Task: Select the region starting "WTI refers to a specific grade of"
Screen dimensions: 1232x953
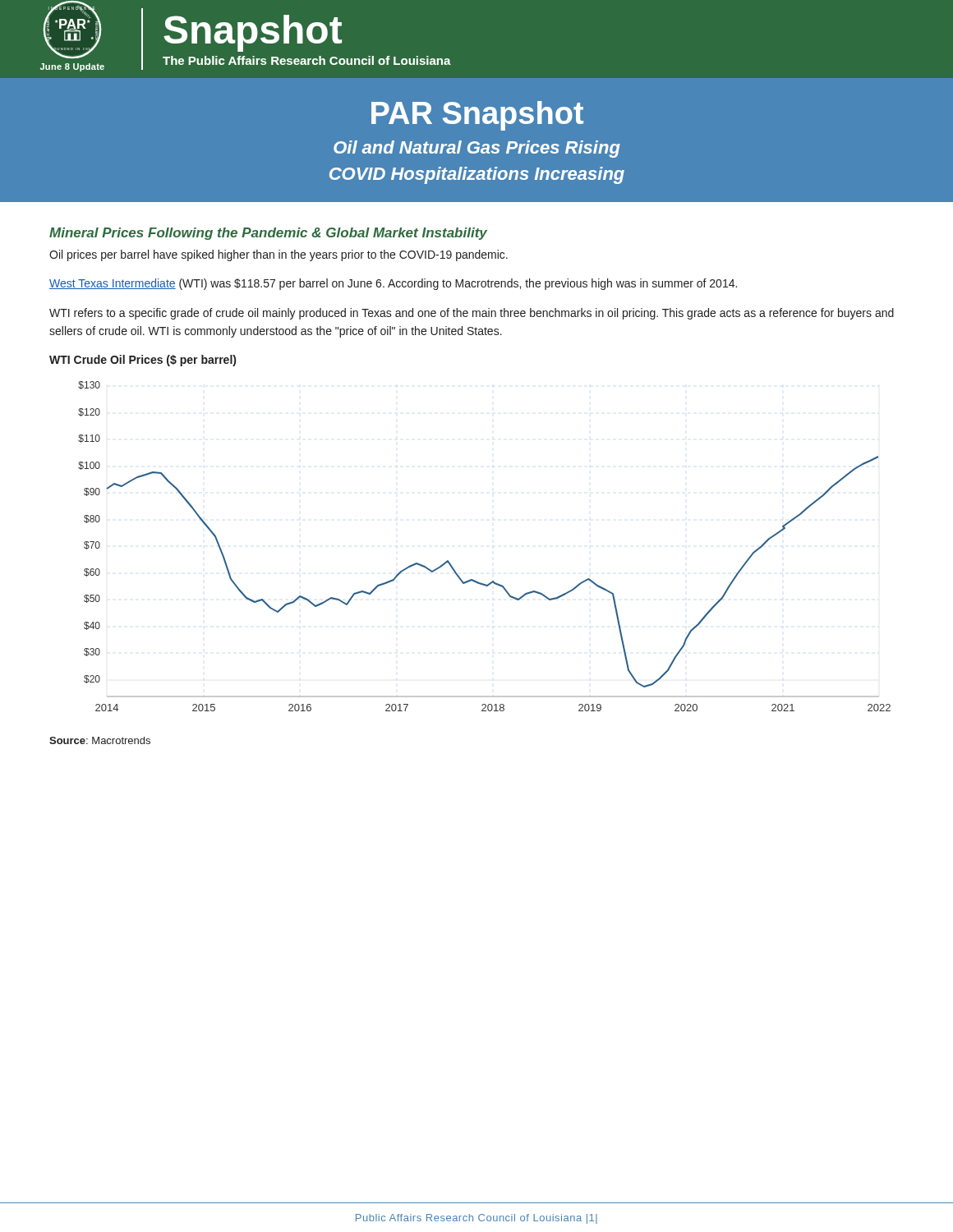Action: (472, 322)
